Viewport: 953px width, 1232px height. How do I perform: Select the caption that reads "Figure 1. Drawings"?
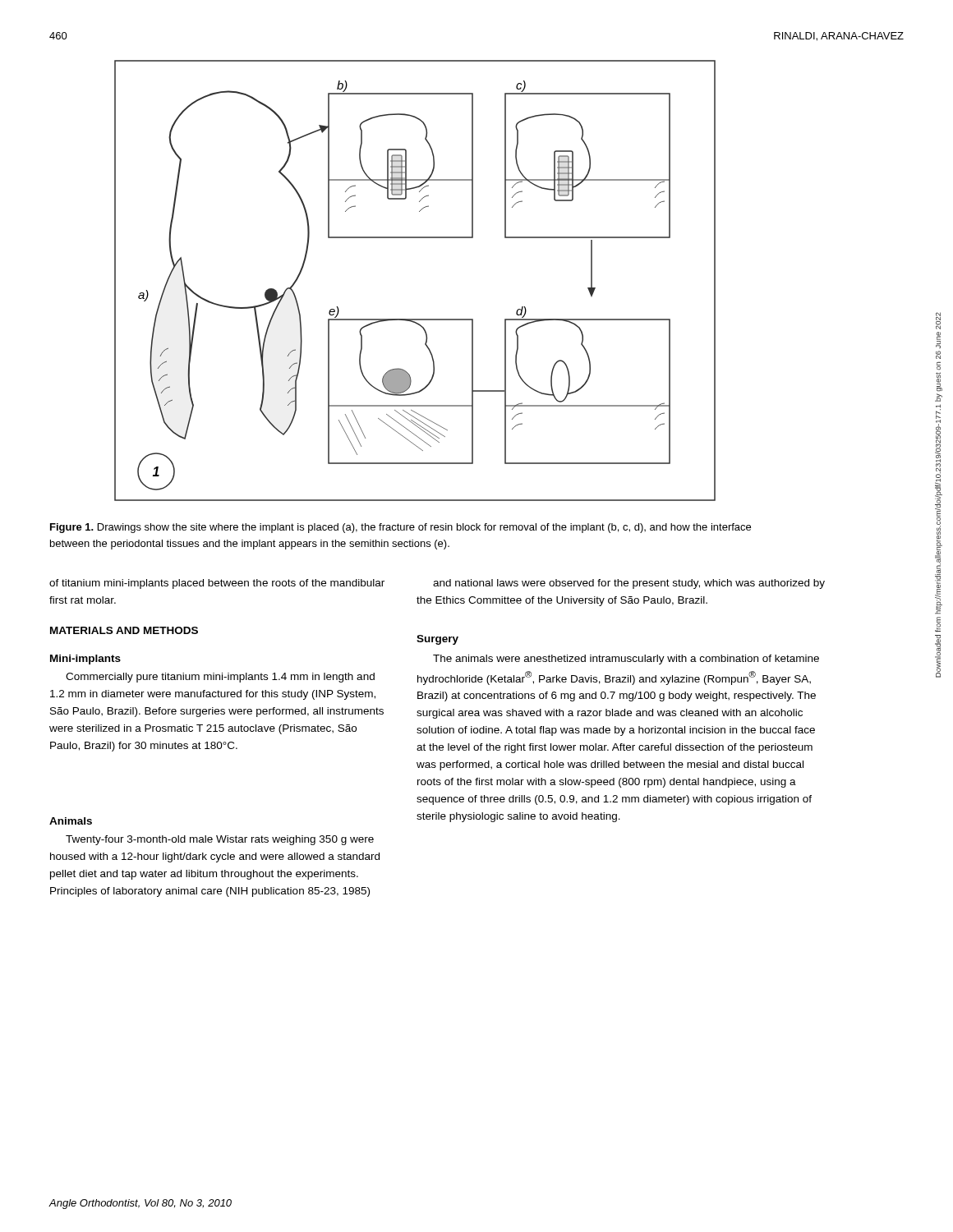[x=400, y=535]
